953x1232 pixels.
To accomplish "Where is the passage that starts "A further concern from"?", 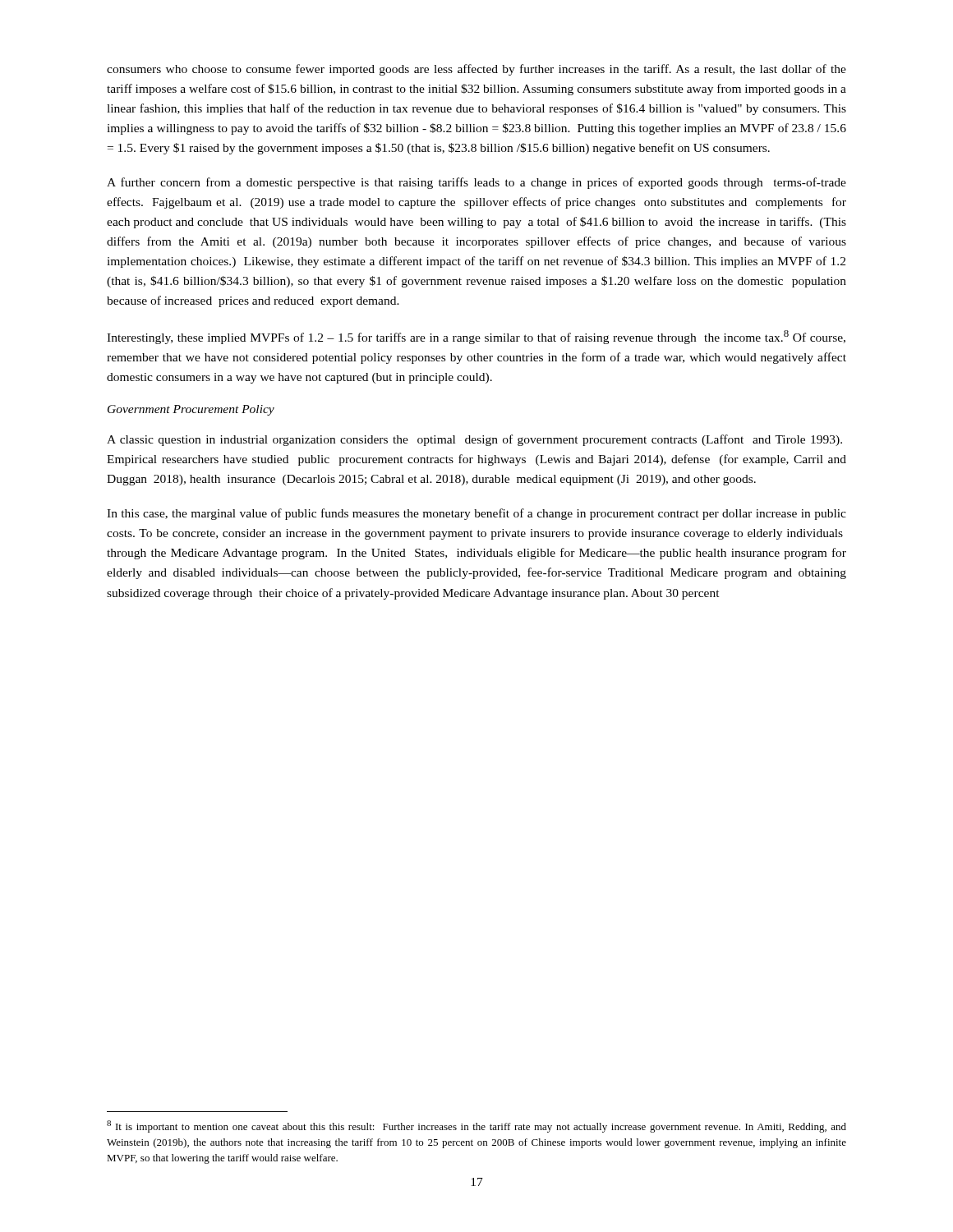I will (476, 241).
